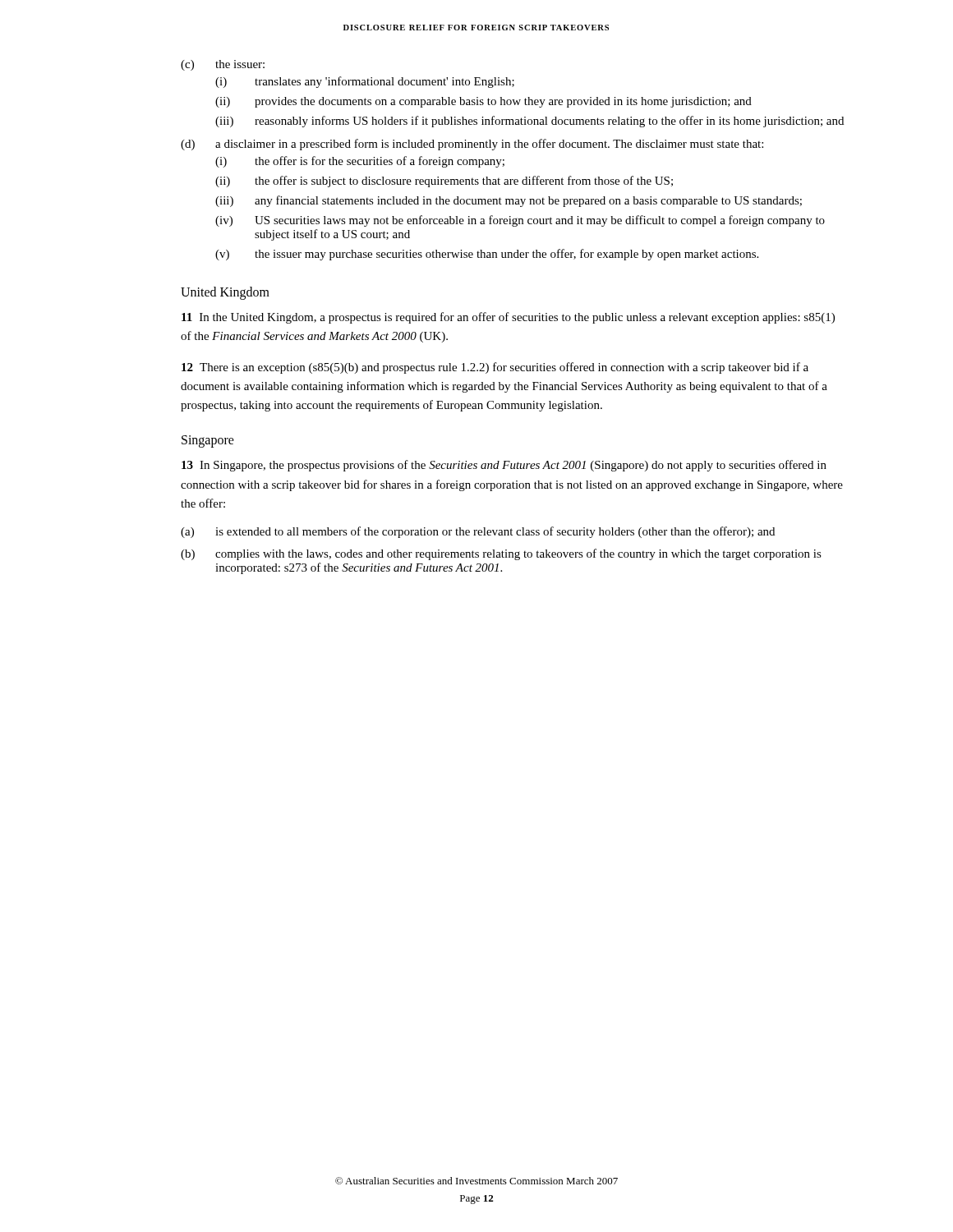Locate the block of text that opens with "(iii) reasonably informs"
Viewport: 953px width, 1232px height.
531,121
